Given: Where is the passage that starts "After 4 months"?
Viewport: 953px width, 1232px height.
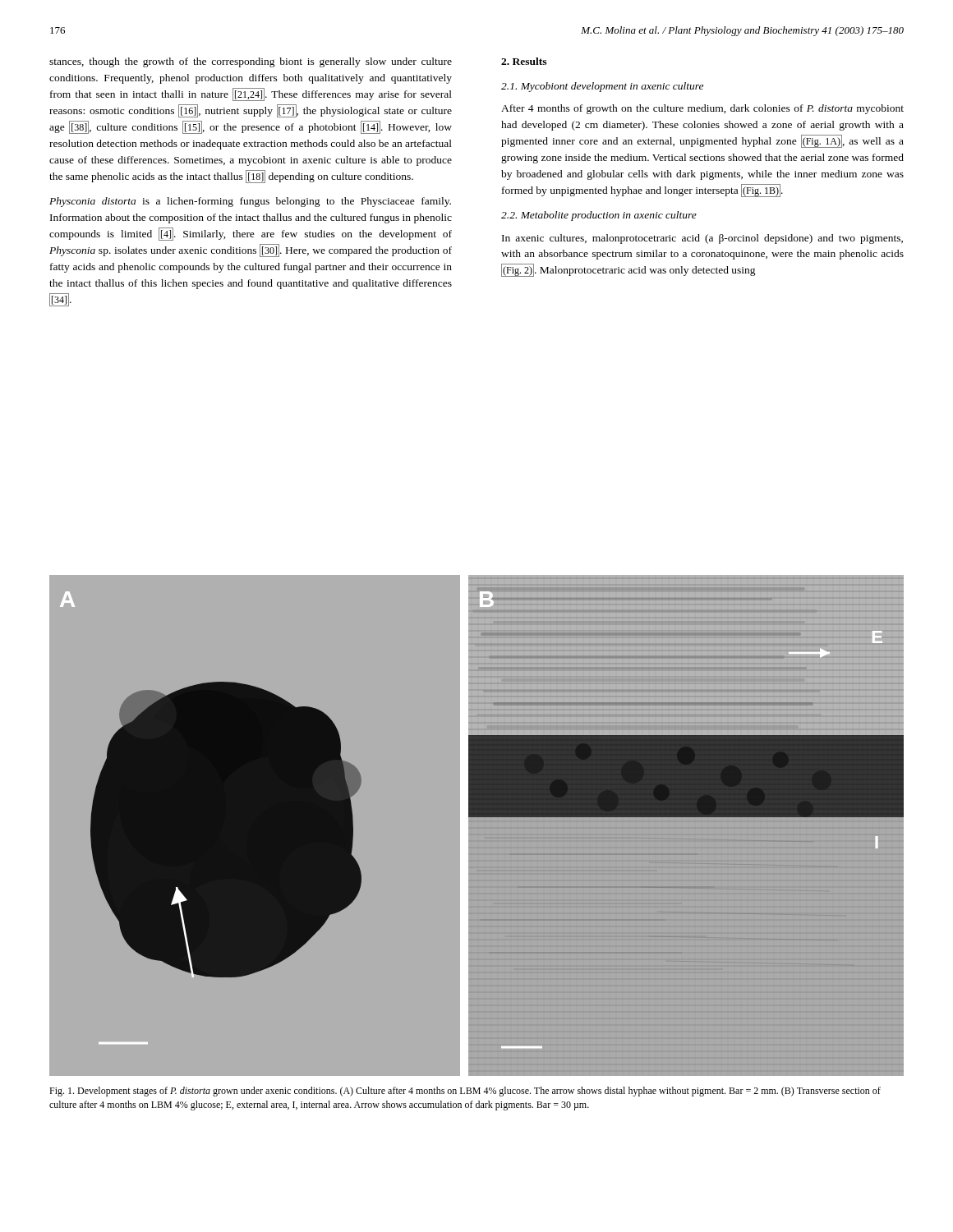Looking at the screenshot, I should click(x=702, y=150).
